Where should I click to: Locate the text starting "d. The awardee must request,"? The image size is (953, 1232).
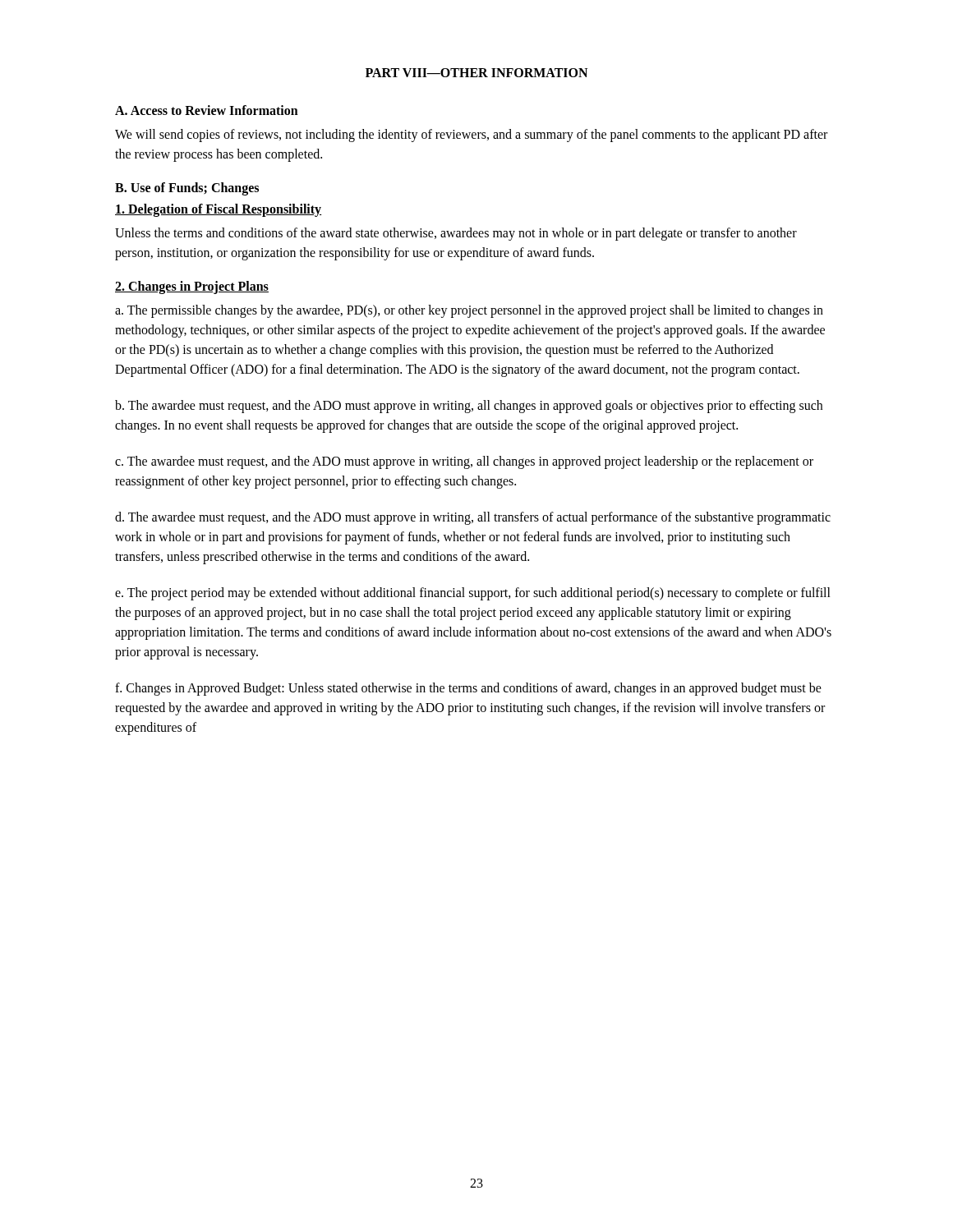pos(473,537)
